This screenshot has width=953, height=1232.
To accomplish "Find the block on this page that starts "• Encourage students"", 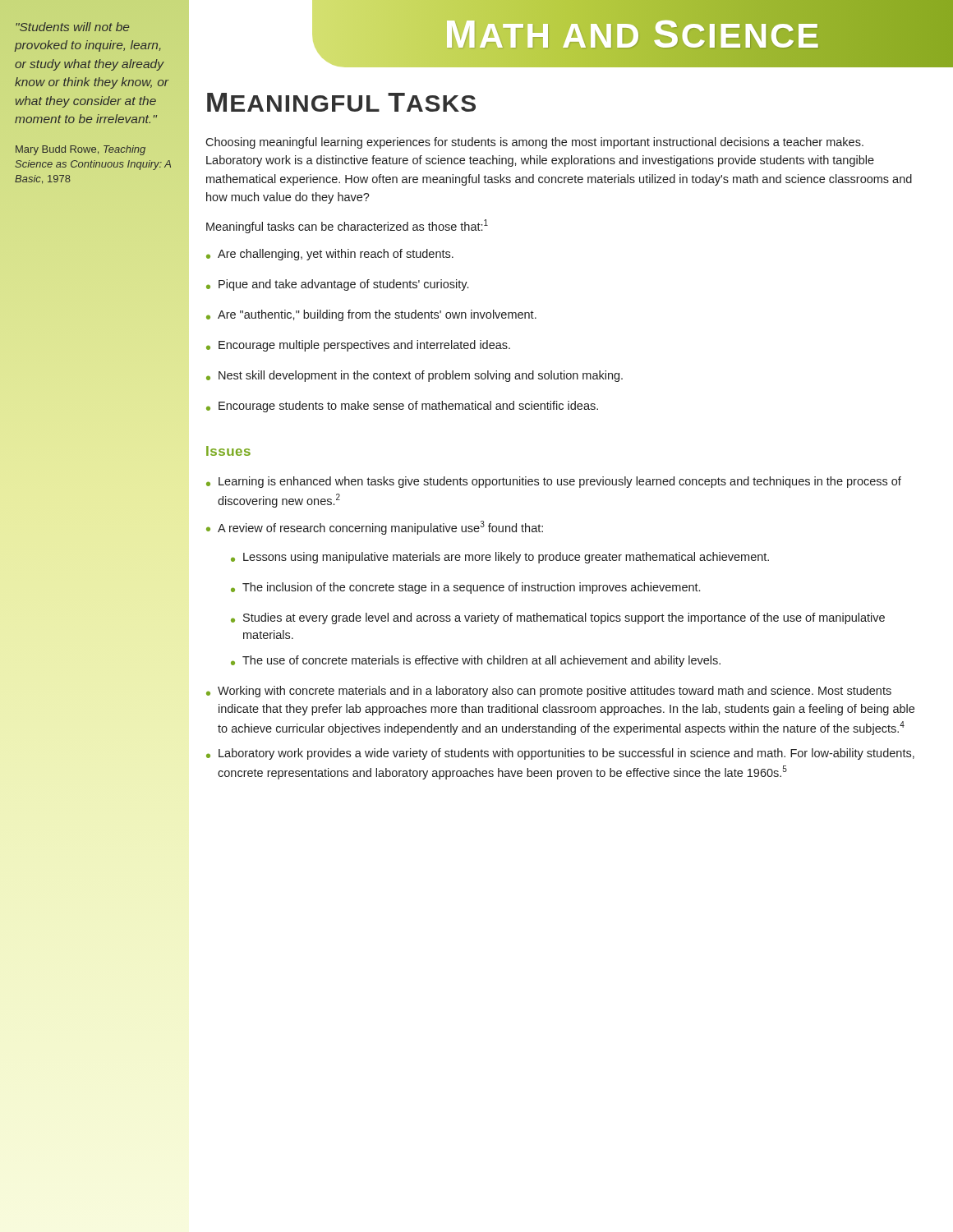I will click(x=402, y=409).
